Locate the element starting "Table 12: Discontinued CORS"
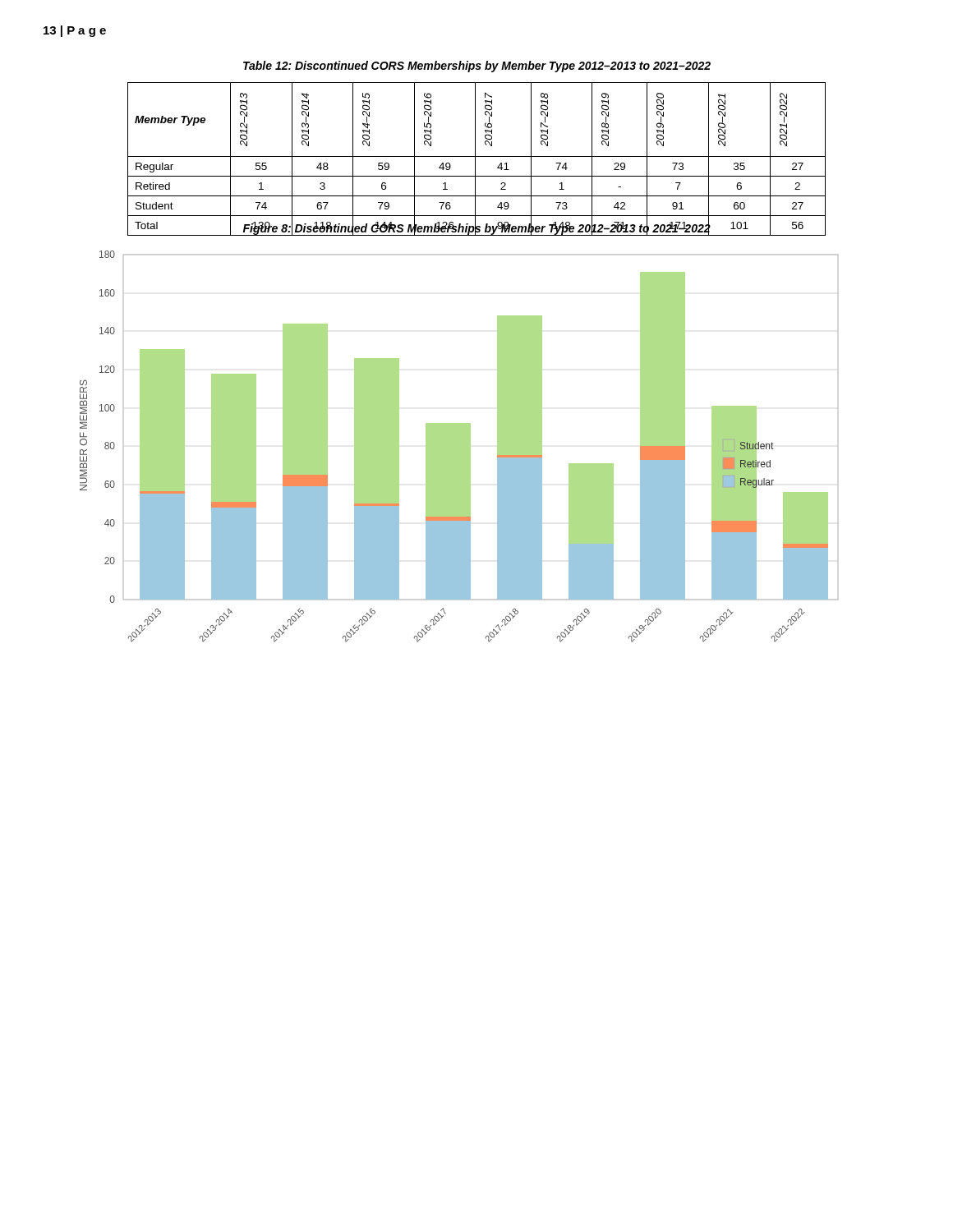 click(x=476, y=66)
